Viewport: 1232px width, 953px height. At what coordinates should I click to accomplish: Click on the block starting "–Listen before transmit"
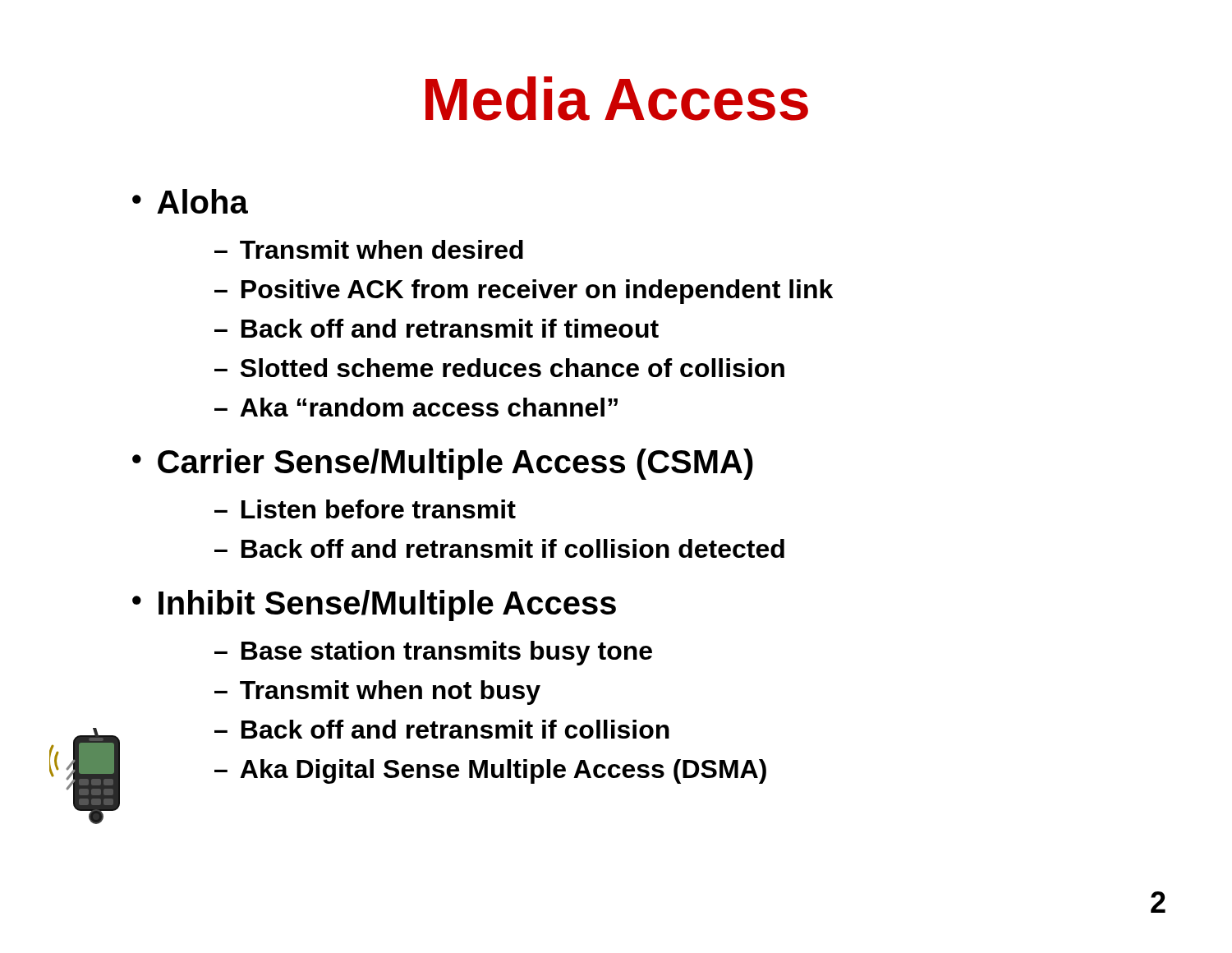pos(365,509)
